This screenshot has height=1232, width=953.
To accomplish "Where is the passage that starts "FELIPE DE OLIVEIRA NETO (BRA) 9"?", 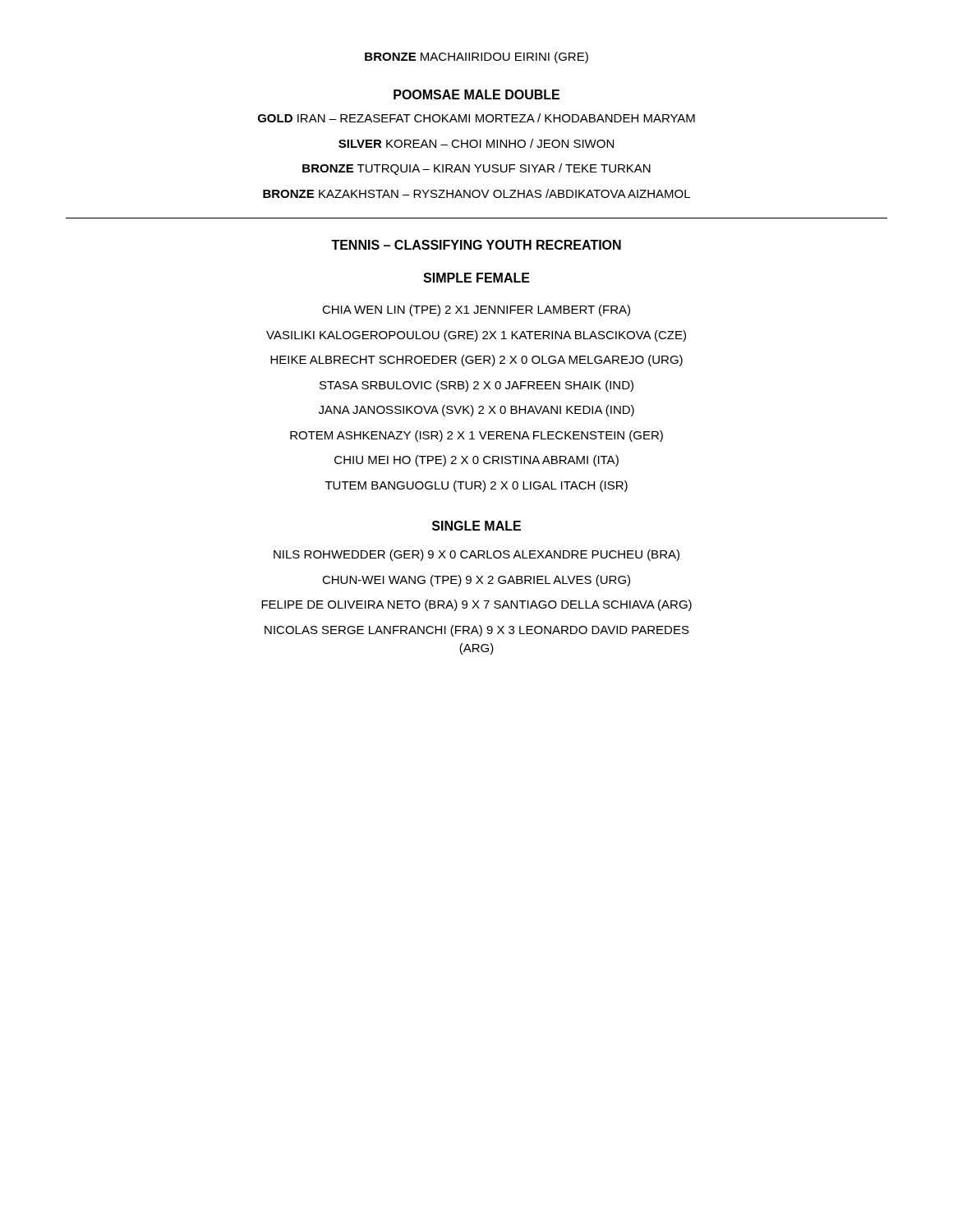I will point(476,604).
